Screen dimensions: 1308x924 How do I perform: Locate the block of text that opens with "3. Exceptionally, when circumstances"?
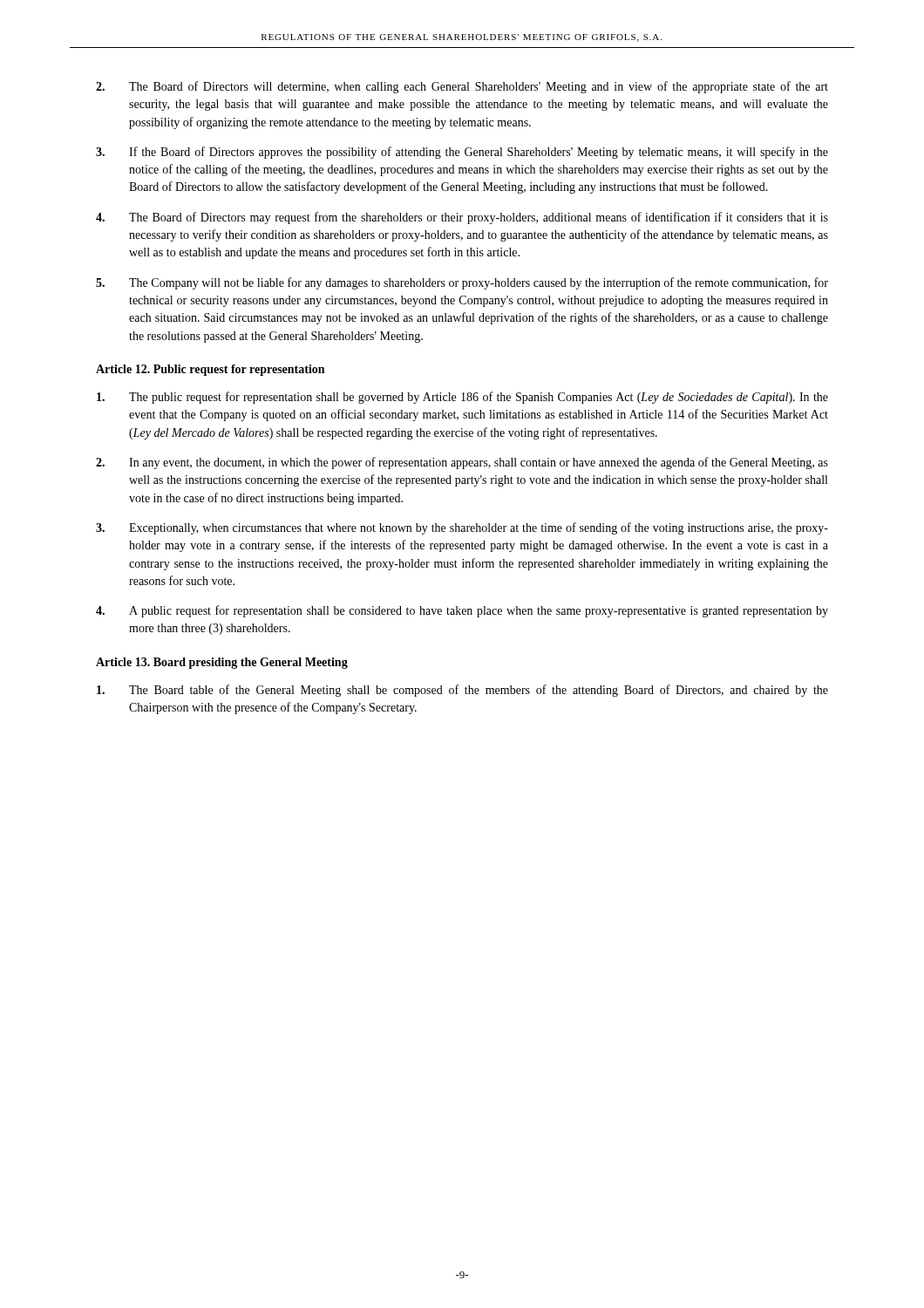click(462, 555)
